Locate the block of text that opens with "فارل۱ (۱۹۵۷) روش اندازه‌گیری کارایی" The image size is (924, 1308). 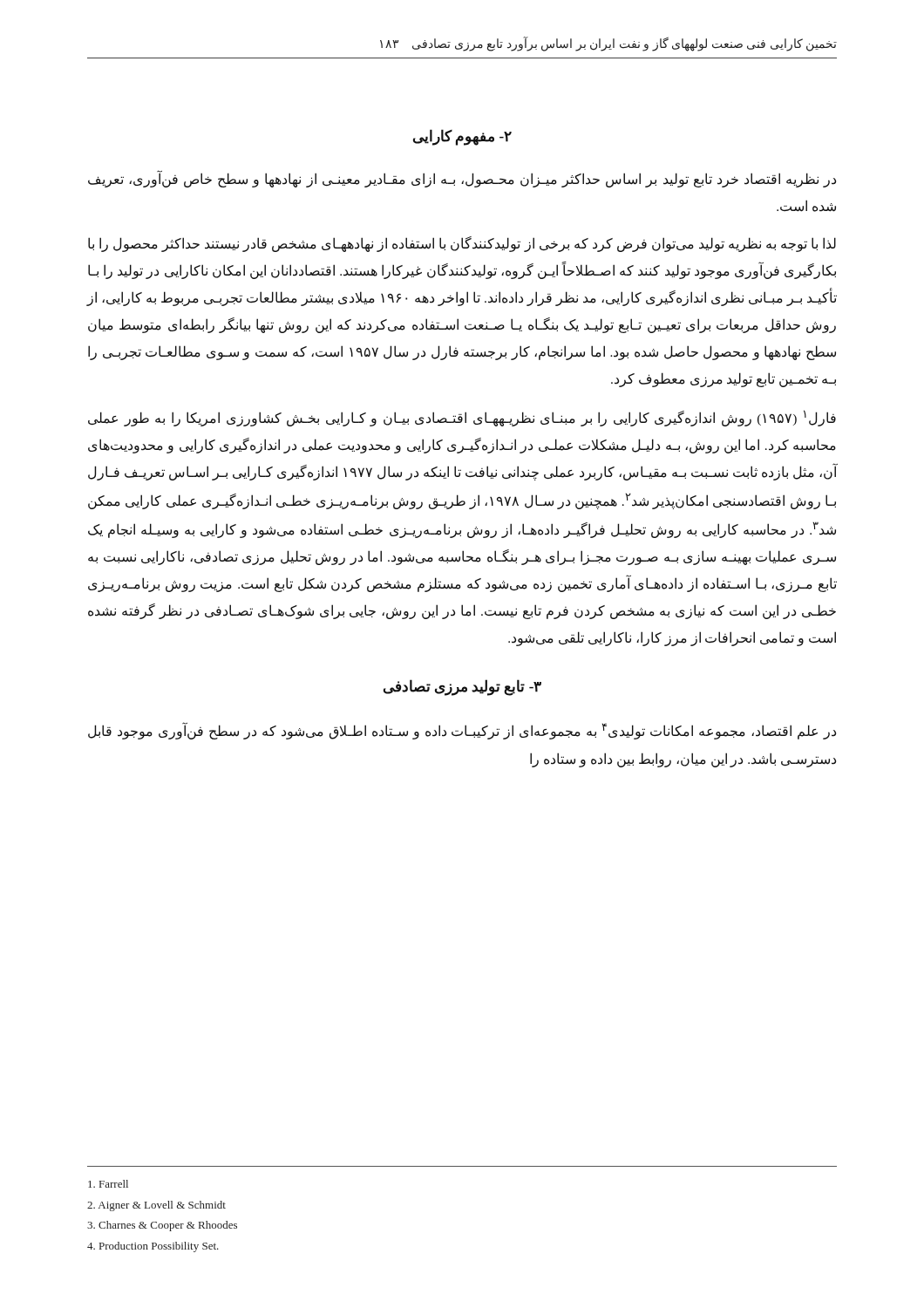(462, 526)
